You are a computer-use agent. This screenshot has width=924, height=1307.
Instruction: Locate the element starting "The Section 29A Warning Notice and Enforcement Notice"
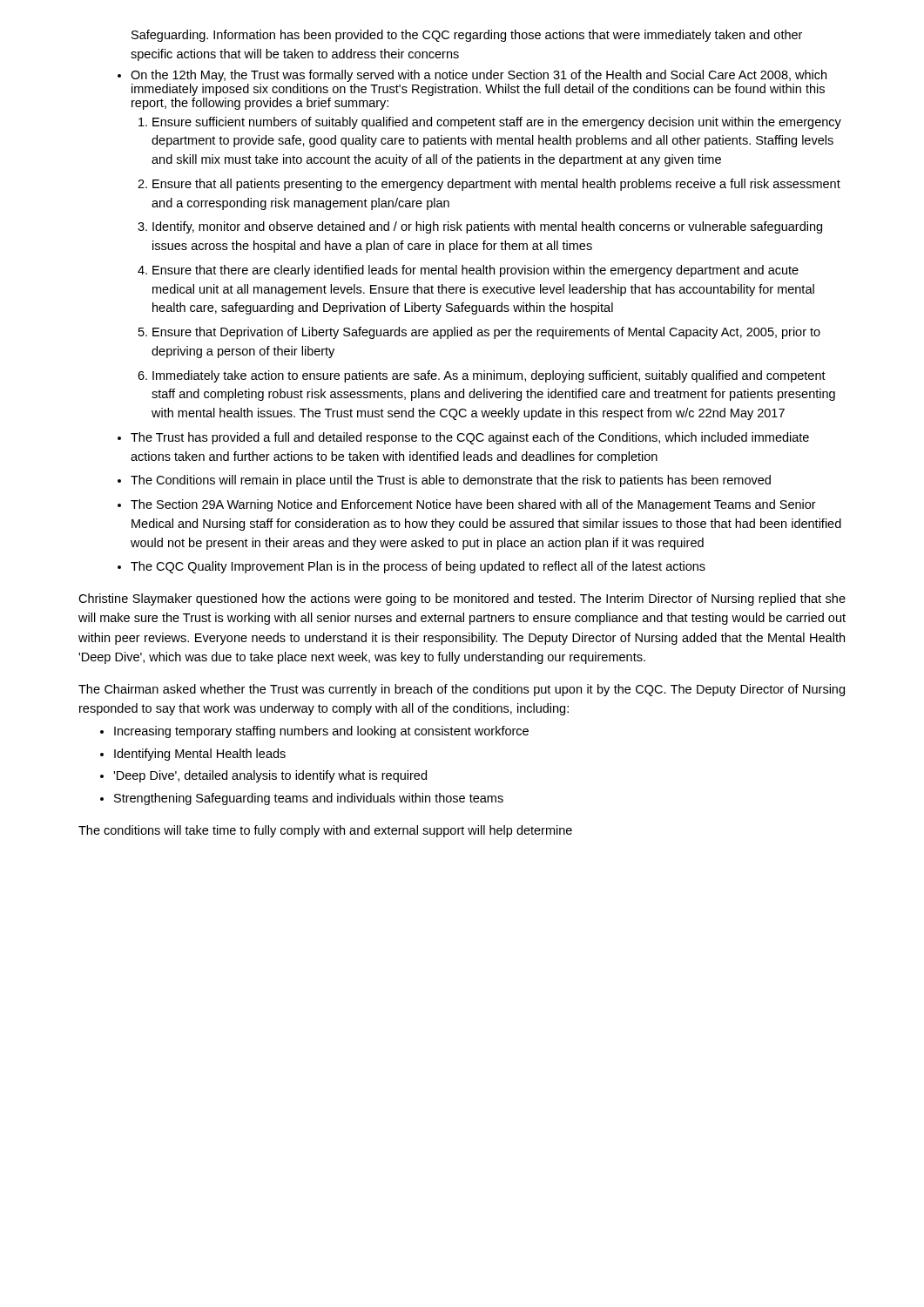click(x=486, y=523)
